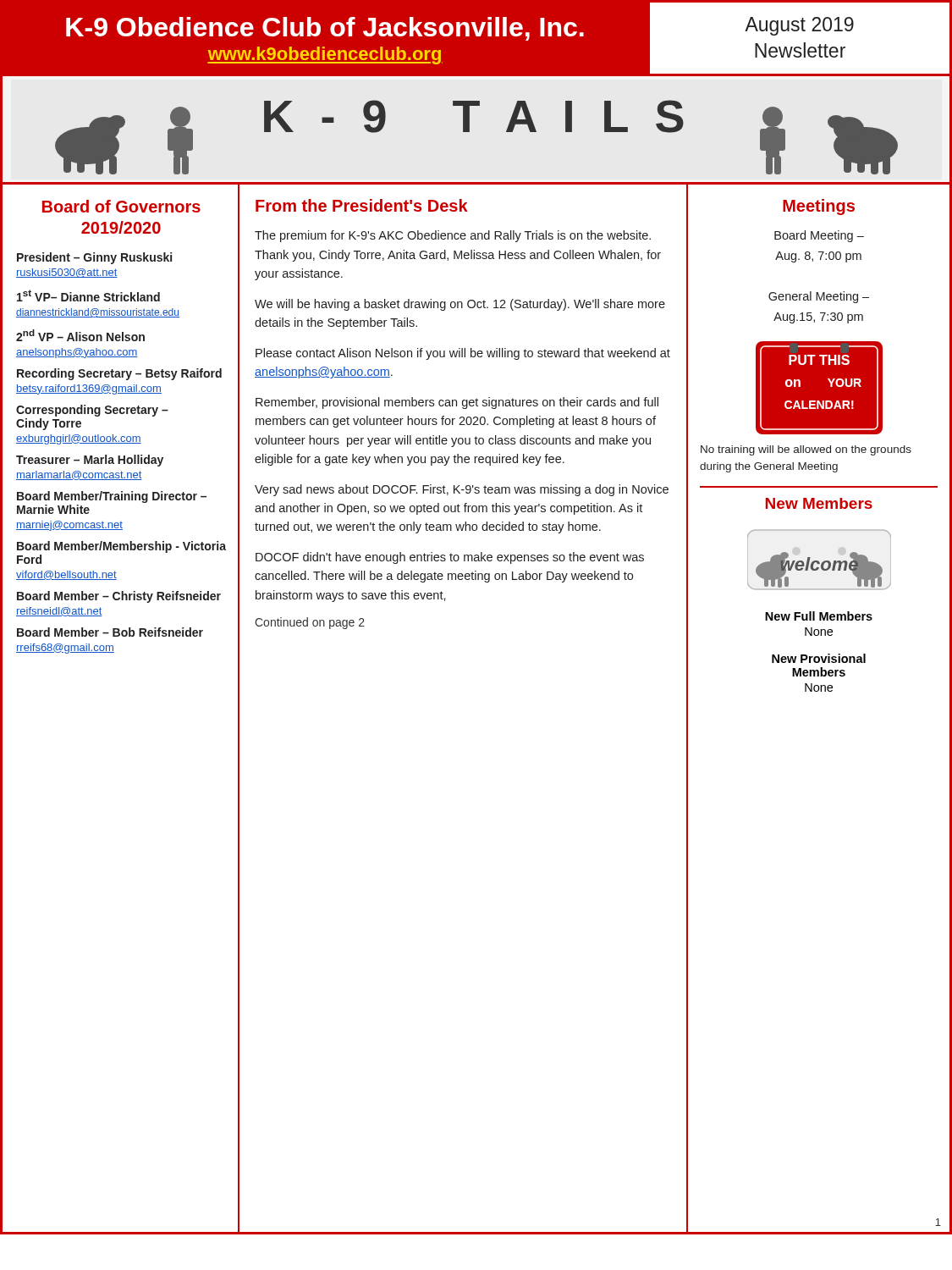The height and width of the screenshot is (1270, 952).
Task: Where does it say "Board of Governors2019/2020"?
Action: point(121,217)
